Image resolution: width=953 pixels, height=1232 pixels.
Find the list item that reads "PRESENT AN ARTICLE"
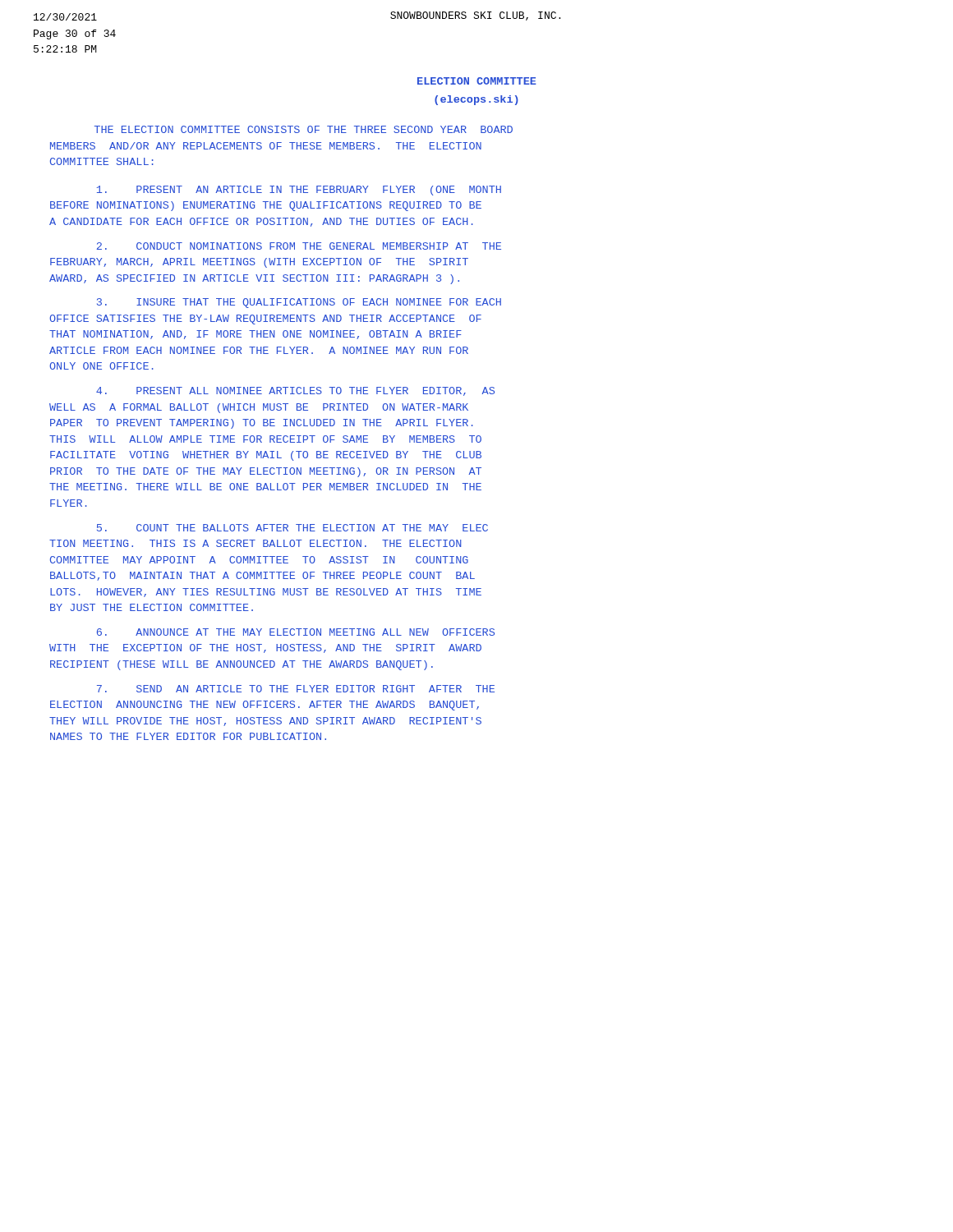[276, 206]
